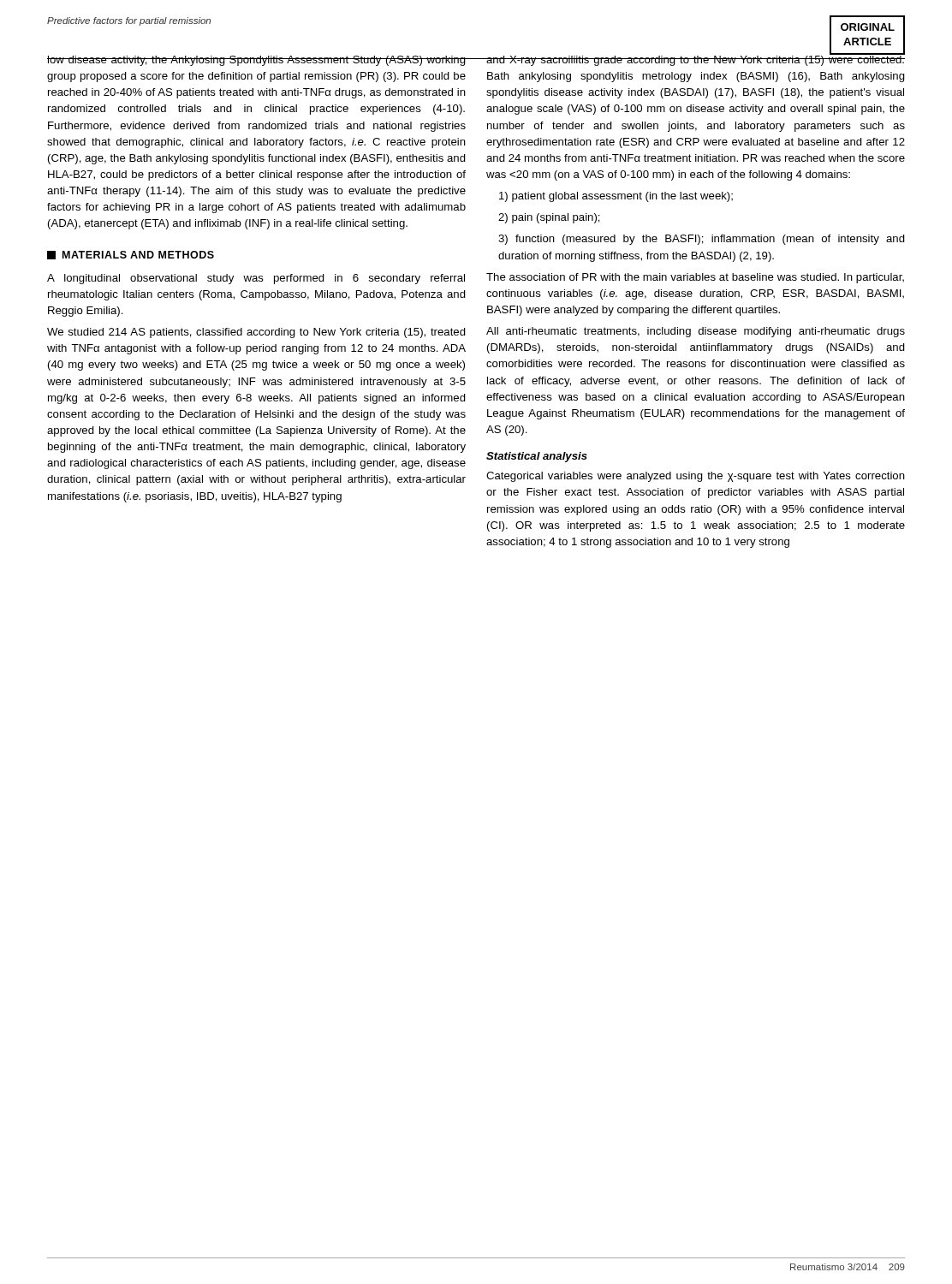The height and width of the screenshot is (1284, 952).
Task: Locate the passage starting "and X-ray sacroiliitis grade according to the New"
Action: coord(696,117)
